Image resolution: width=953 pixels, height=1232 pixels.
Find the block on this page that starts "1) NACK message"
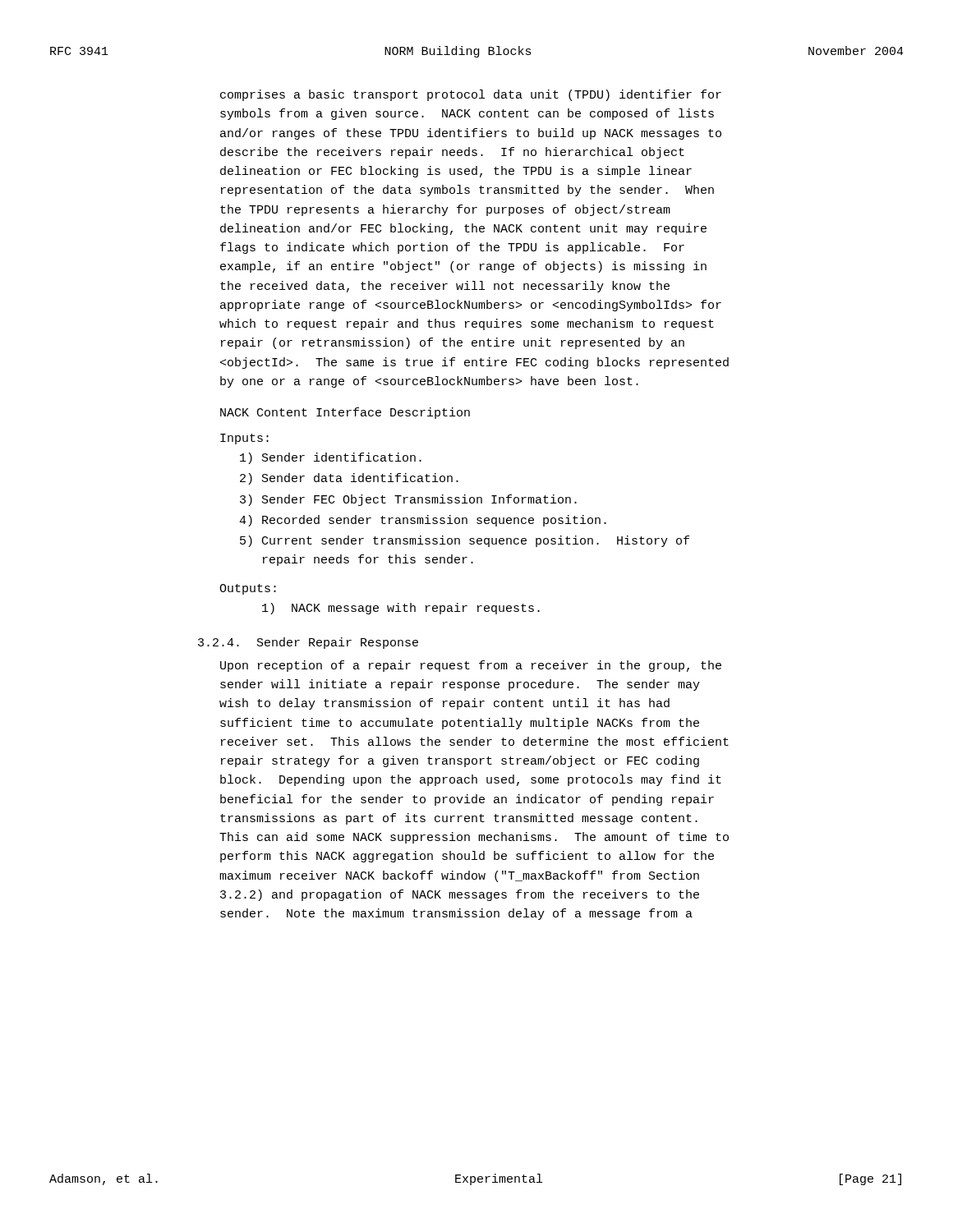[380, 609]
